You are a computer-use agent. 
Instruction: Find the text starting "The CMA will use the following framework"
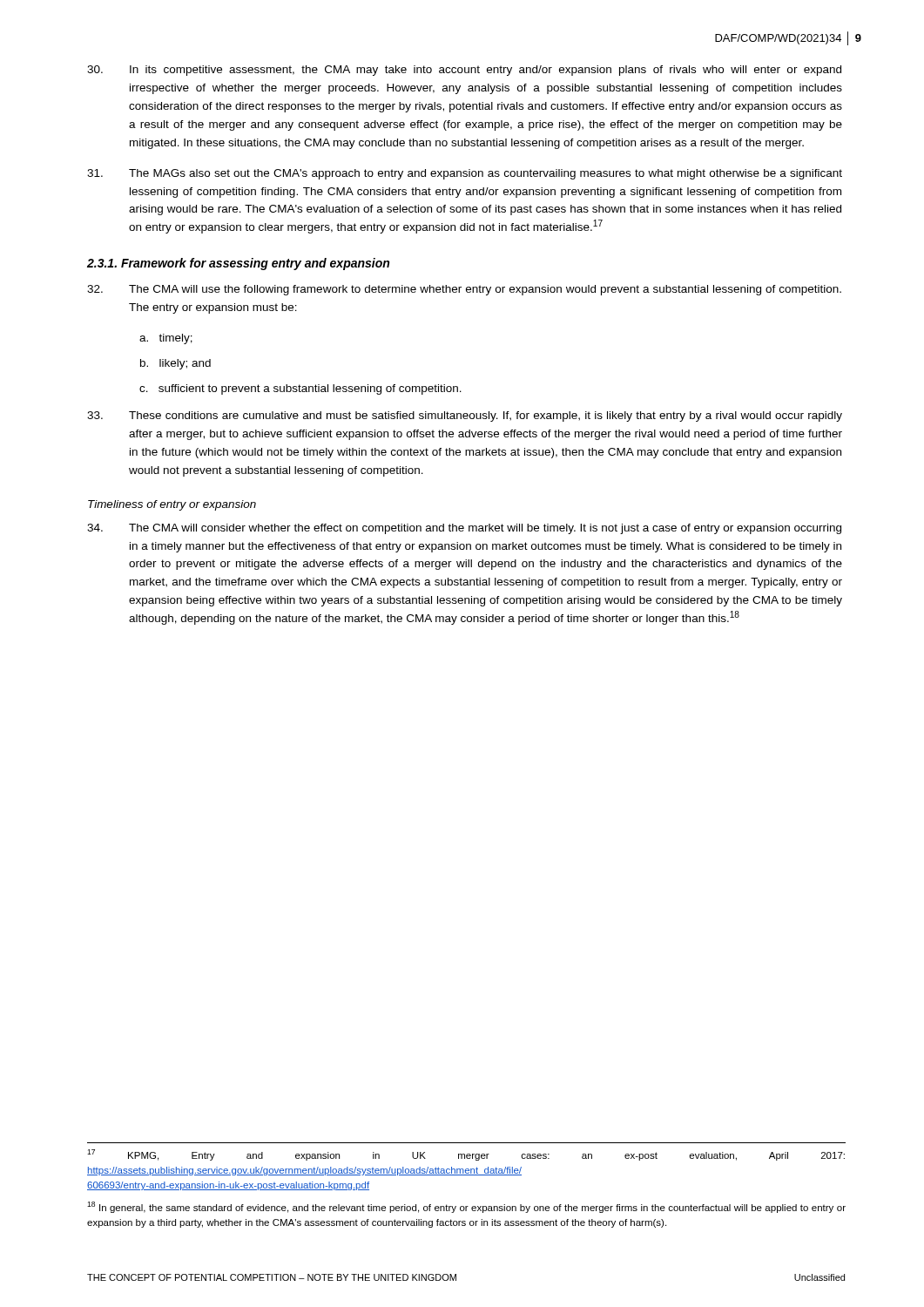pos(465,299)
